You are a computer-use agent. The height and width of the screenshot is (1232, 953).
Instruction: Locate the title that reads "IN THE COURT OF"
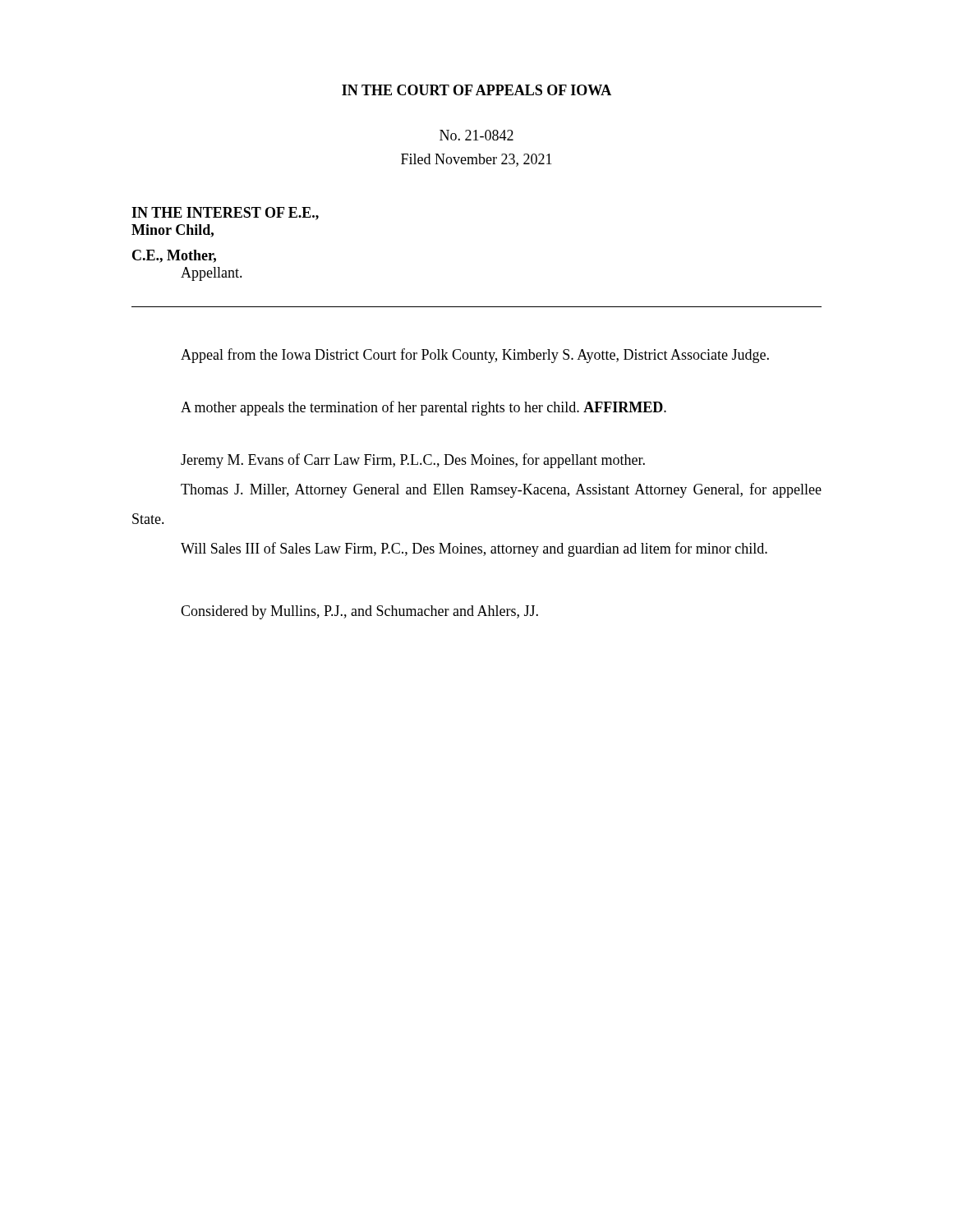[x=476, y=90]
